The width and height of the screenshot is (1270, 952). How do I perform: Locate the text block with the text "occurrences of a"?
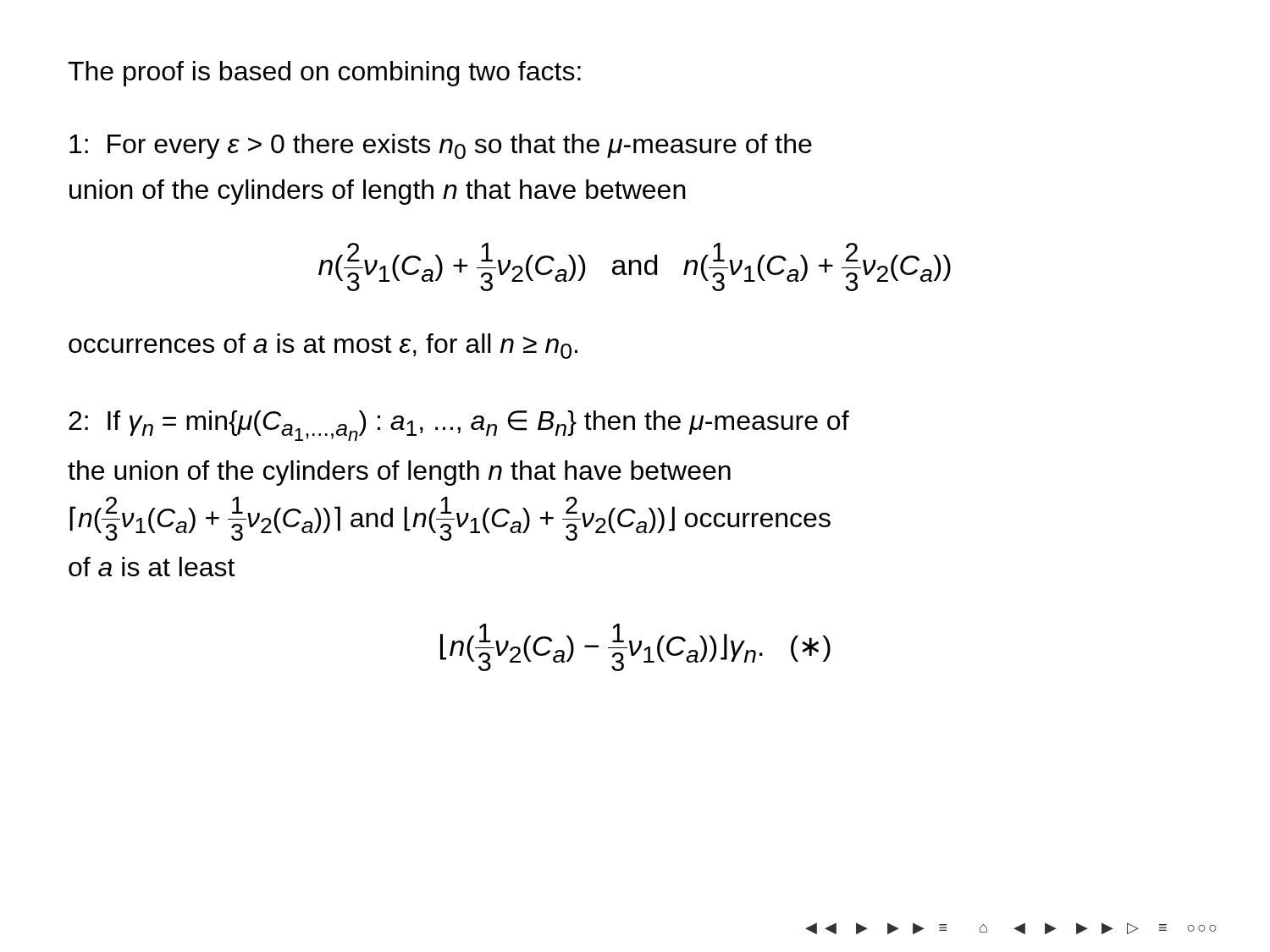point(324,346)
